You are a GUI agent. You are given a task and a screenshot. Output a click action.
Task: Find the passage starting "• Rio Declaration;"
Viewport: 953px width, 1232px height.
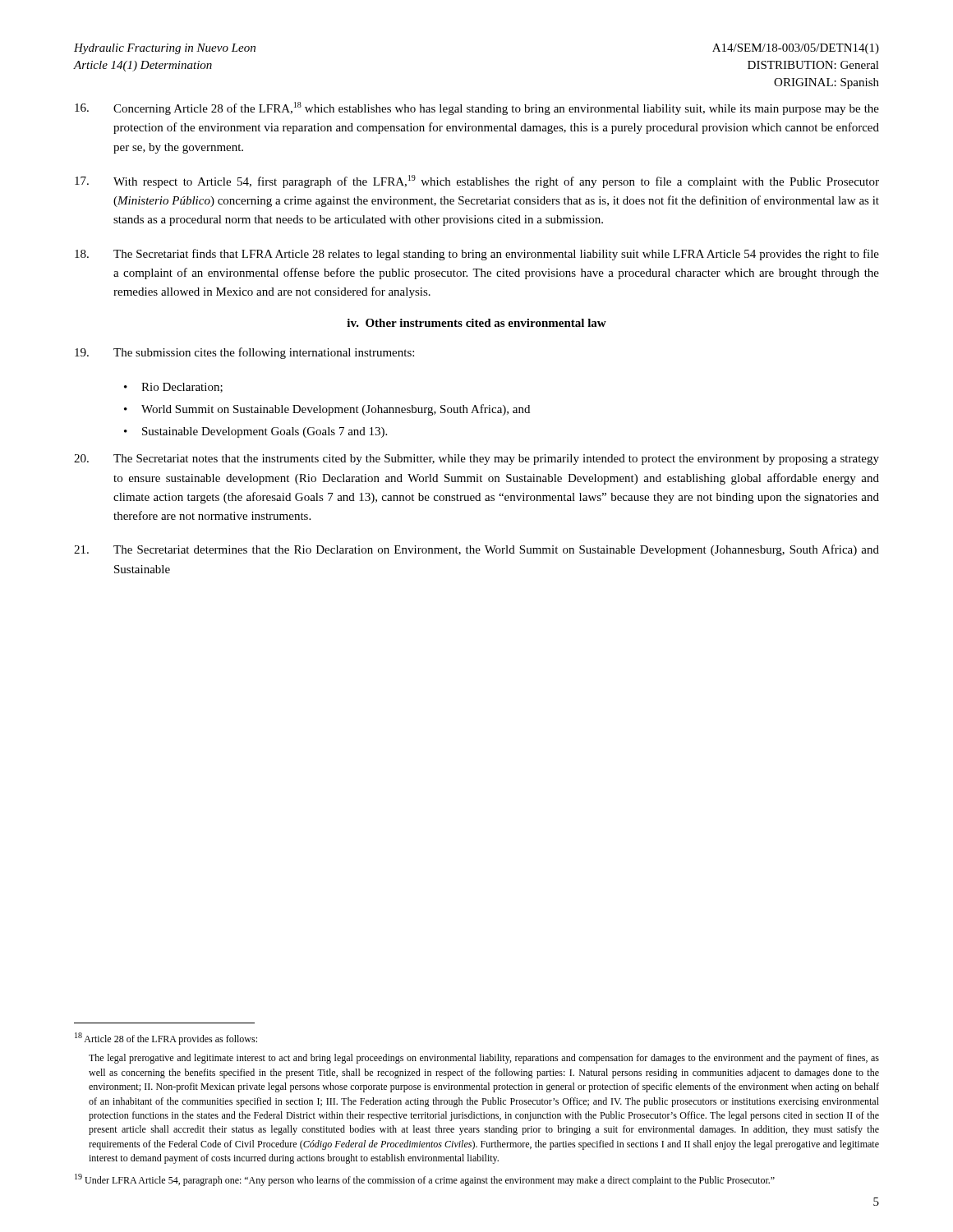(x=173, y=387)
